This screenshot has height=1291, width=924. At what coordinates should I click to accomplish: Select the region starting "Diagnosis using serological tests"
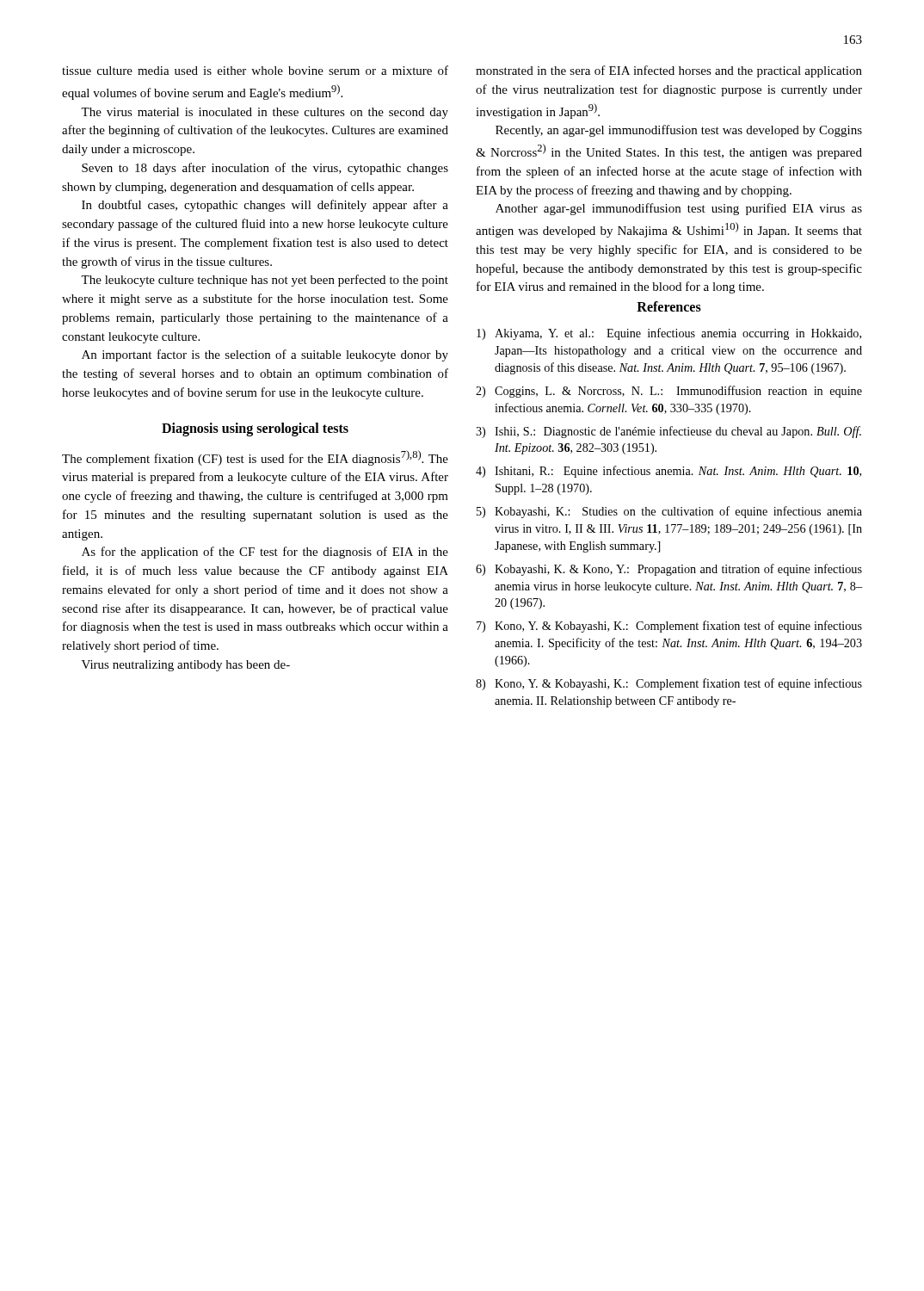(255, 428)
